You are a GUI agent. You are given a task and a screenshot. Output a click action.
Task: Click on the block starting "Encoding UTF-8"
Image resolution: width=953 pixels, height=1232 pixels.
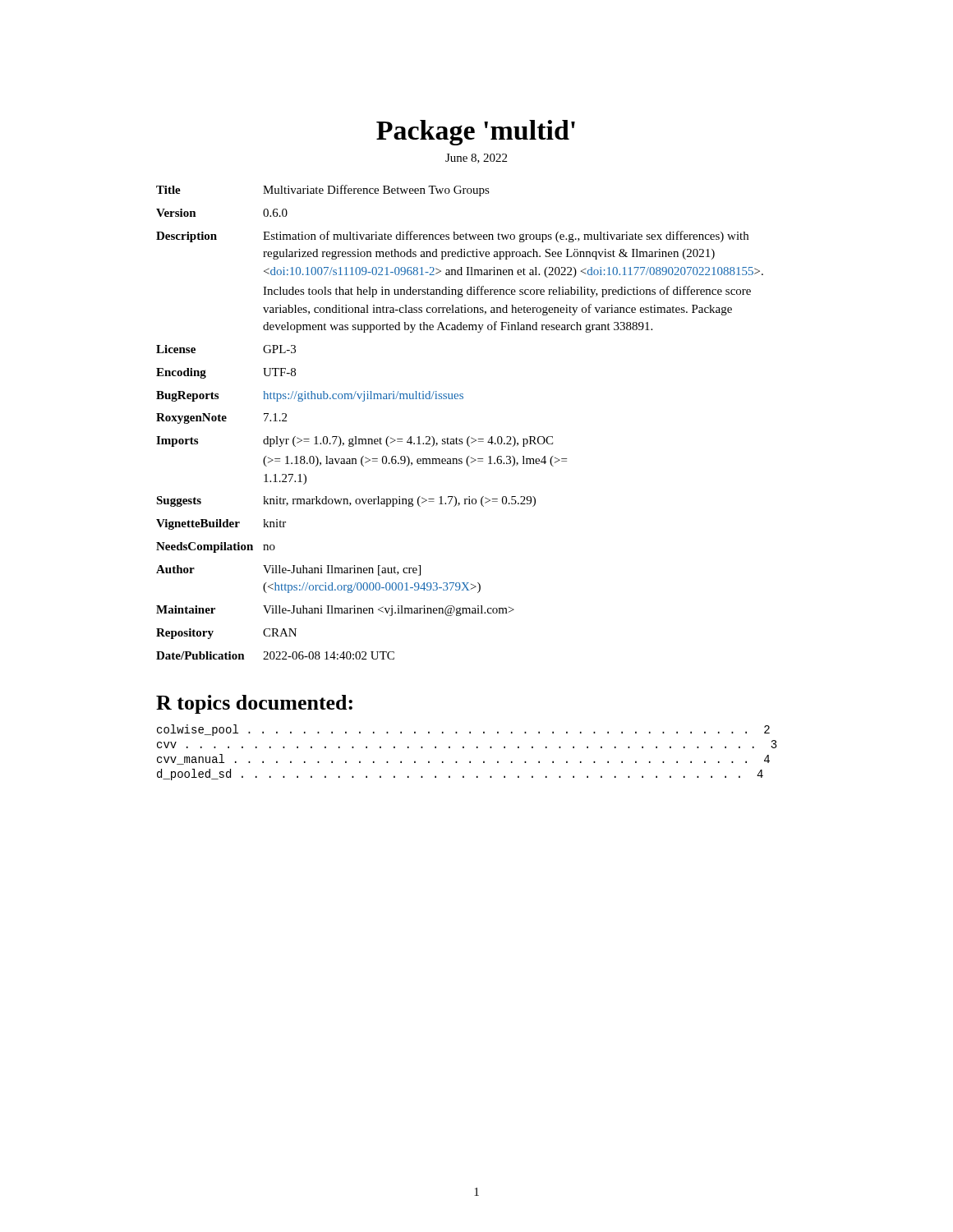[x=173, y=373]
